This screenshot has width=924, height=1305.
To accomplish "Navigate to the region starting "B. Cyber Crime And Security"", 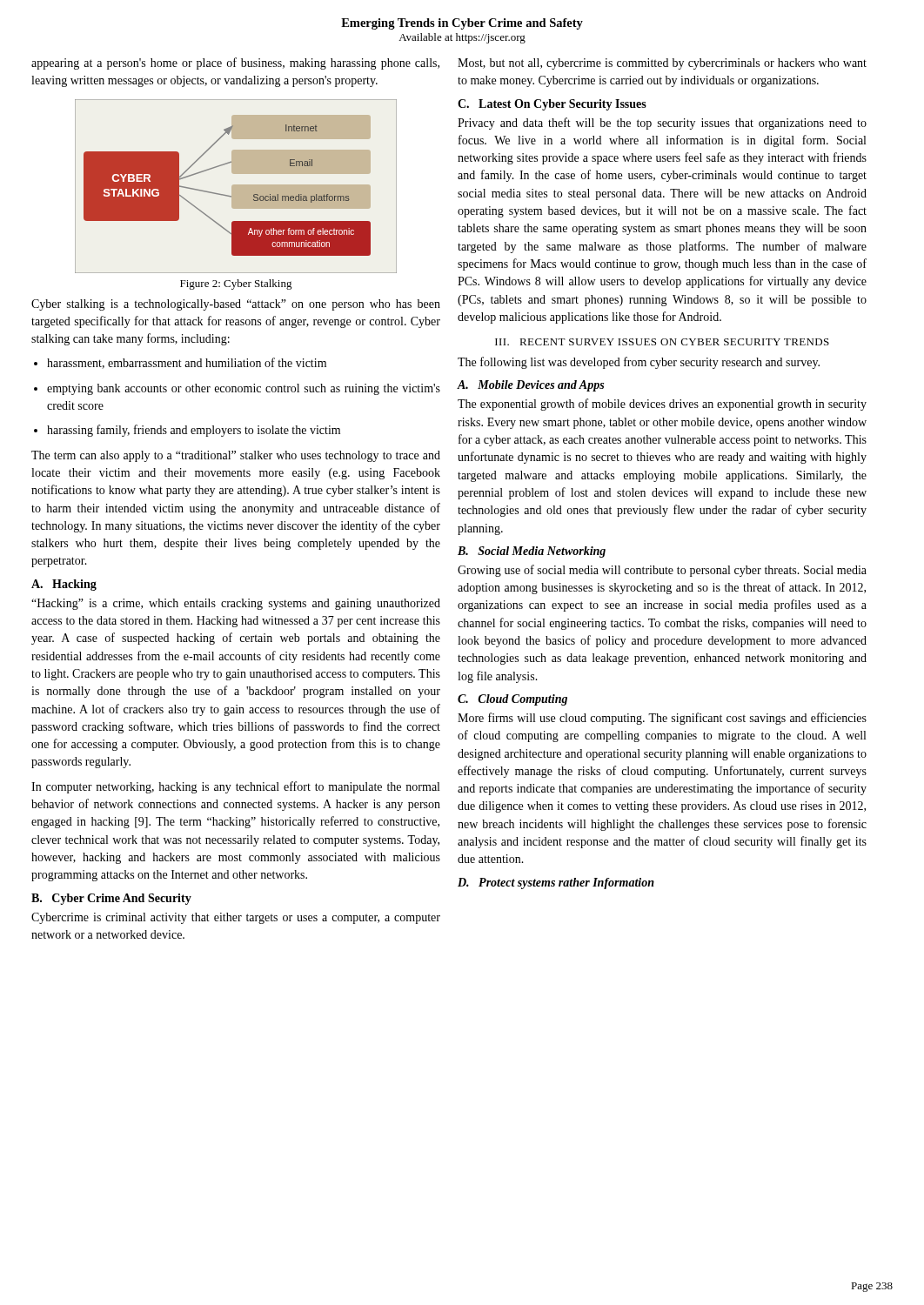I will pos(111,898).
